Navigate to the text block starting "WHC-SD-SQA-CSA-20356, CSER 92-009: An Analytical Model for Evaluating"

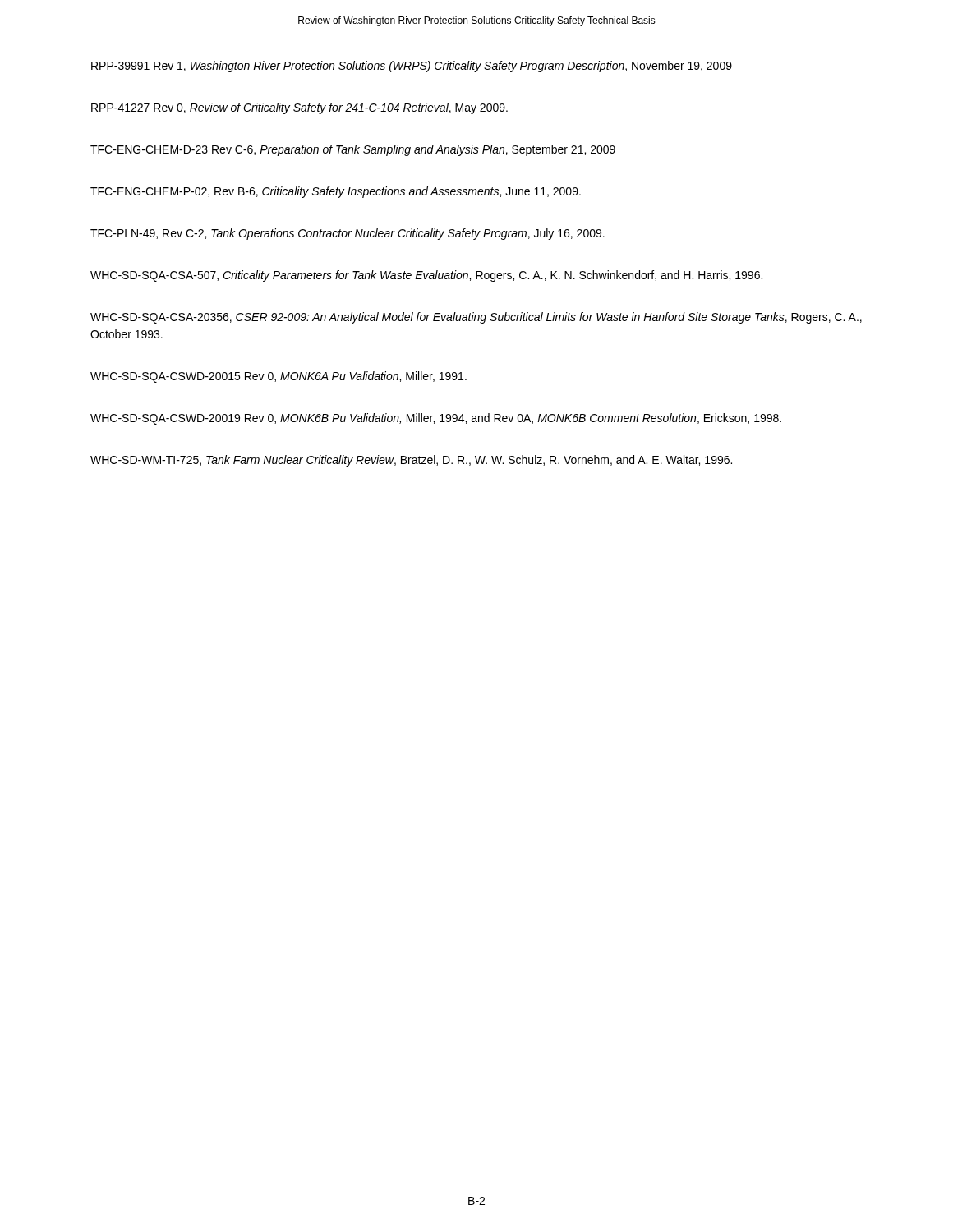tap(476, 326)
